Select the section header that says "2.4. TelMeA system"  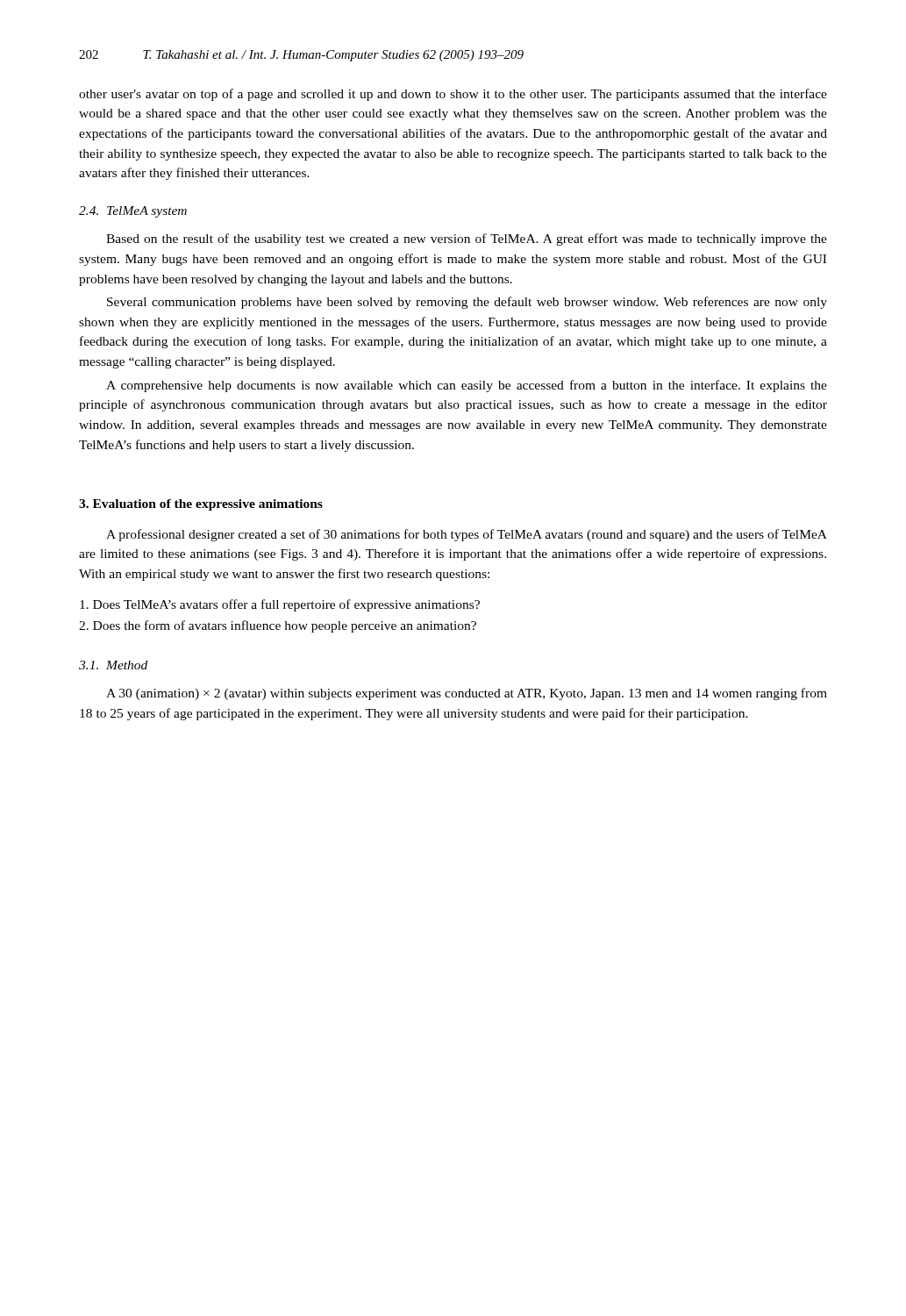coord(133,210)
